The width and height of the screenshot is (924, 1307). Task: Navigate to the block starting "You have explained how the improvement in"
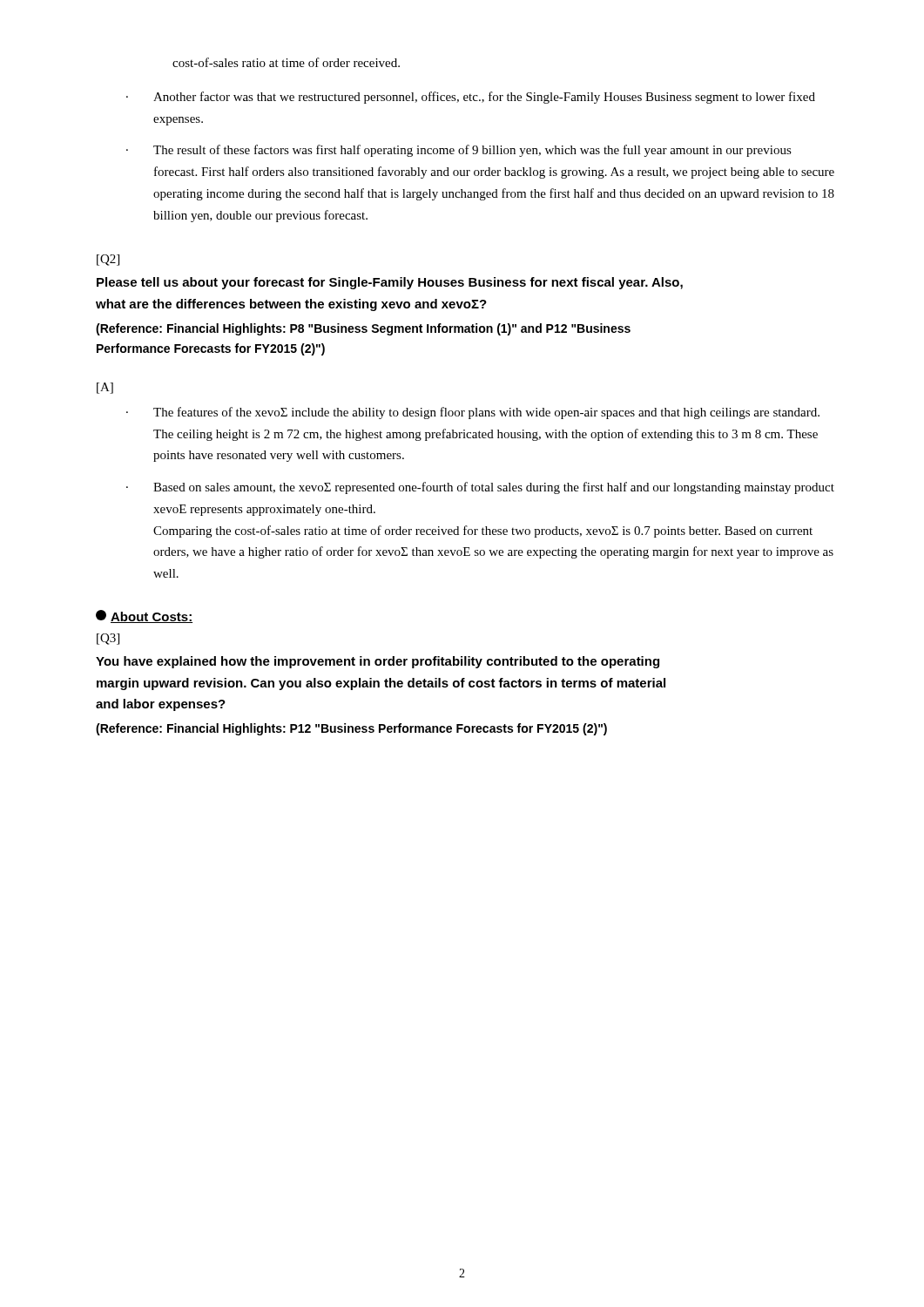381,682
